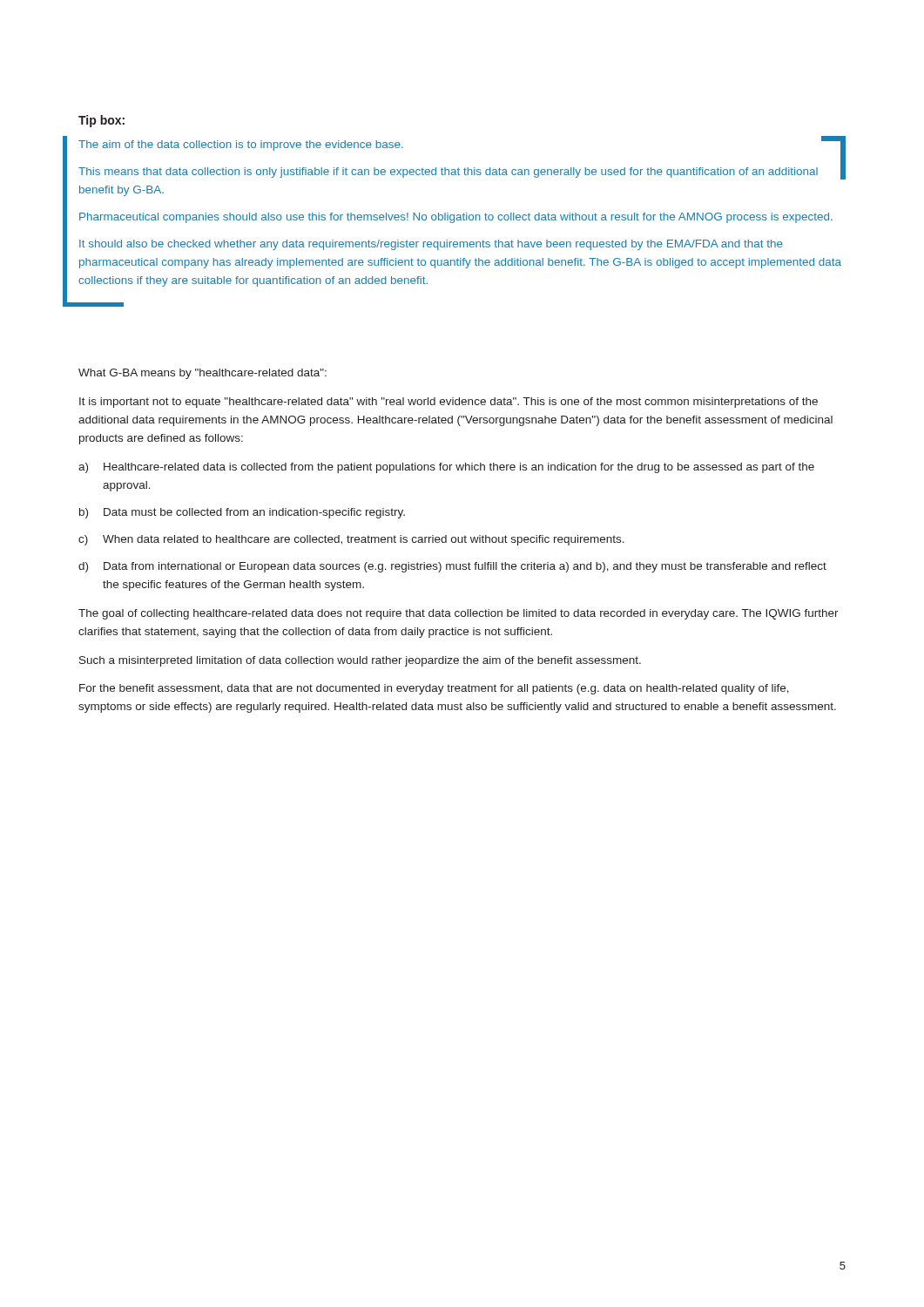This screenshot has height=1307, width=924.
Task: Click on the passage starting "Such a misinterpreted"
Action: pyautogui.click(x=360, y=660)
